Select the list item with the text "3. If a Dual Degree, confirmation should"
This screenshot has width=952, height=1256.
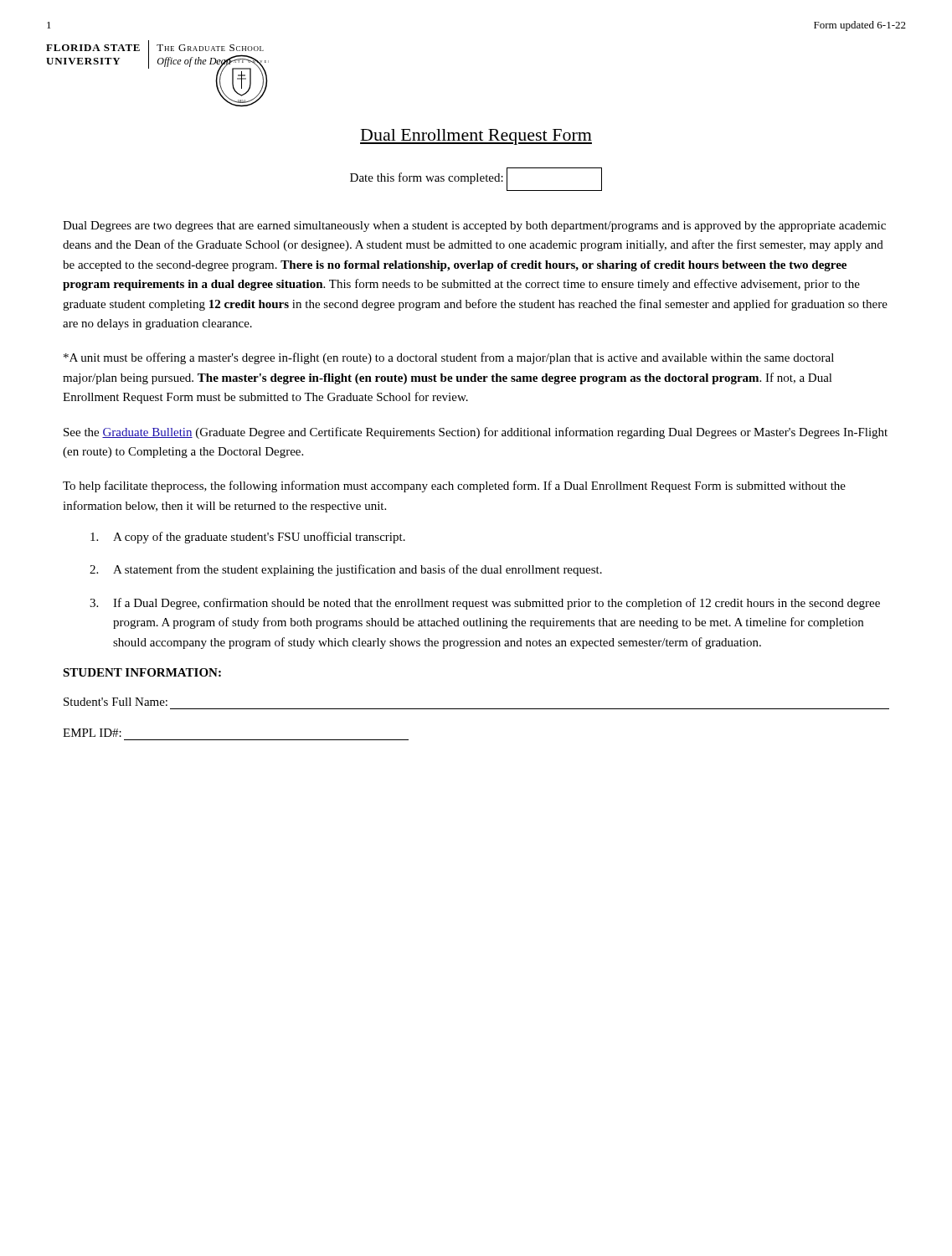click(489, 623)
